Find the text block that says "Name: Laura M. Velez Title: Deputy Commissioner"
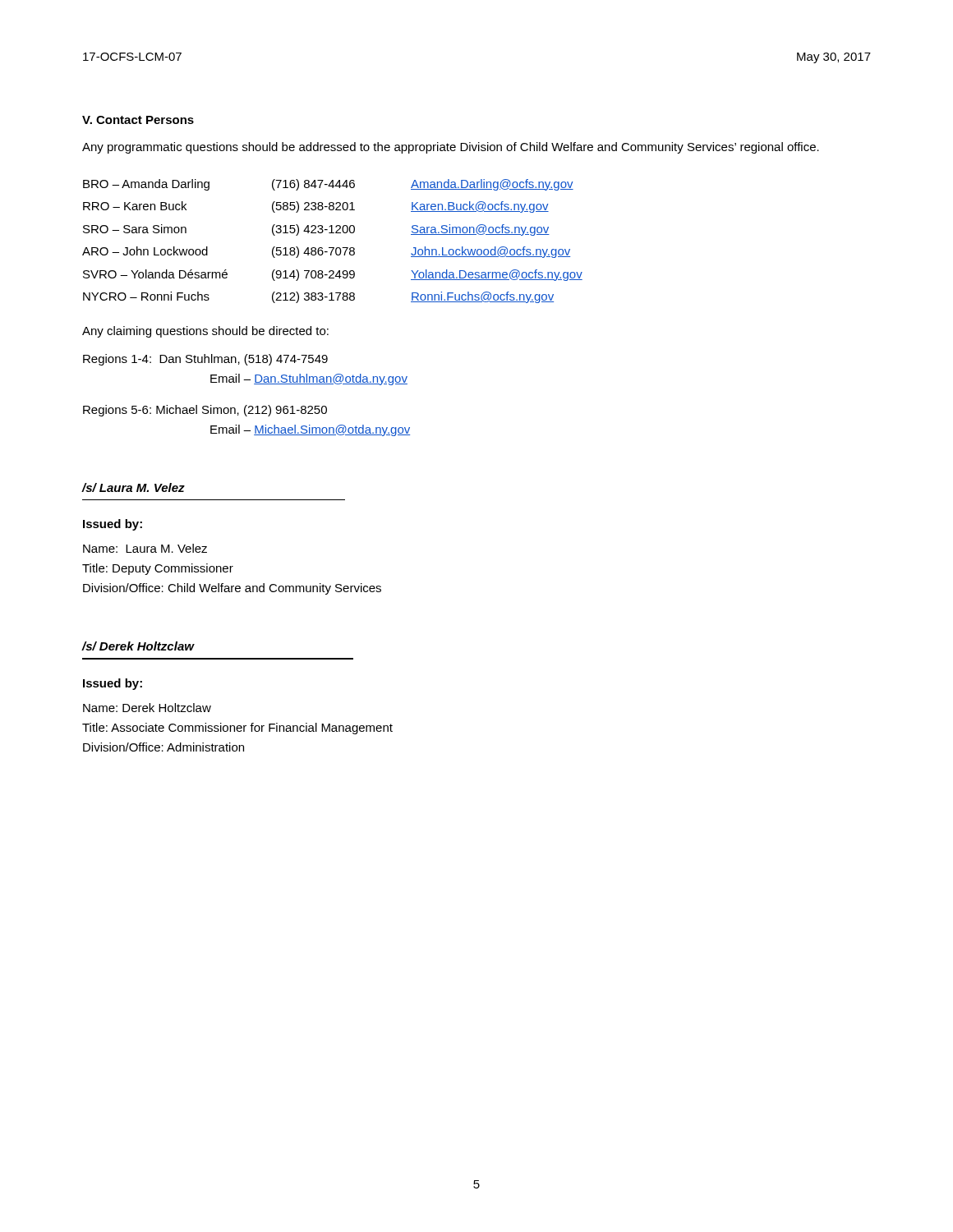This screenshot has width=953, height=1232. 232,568
